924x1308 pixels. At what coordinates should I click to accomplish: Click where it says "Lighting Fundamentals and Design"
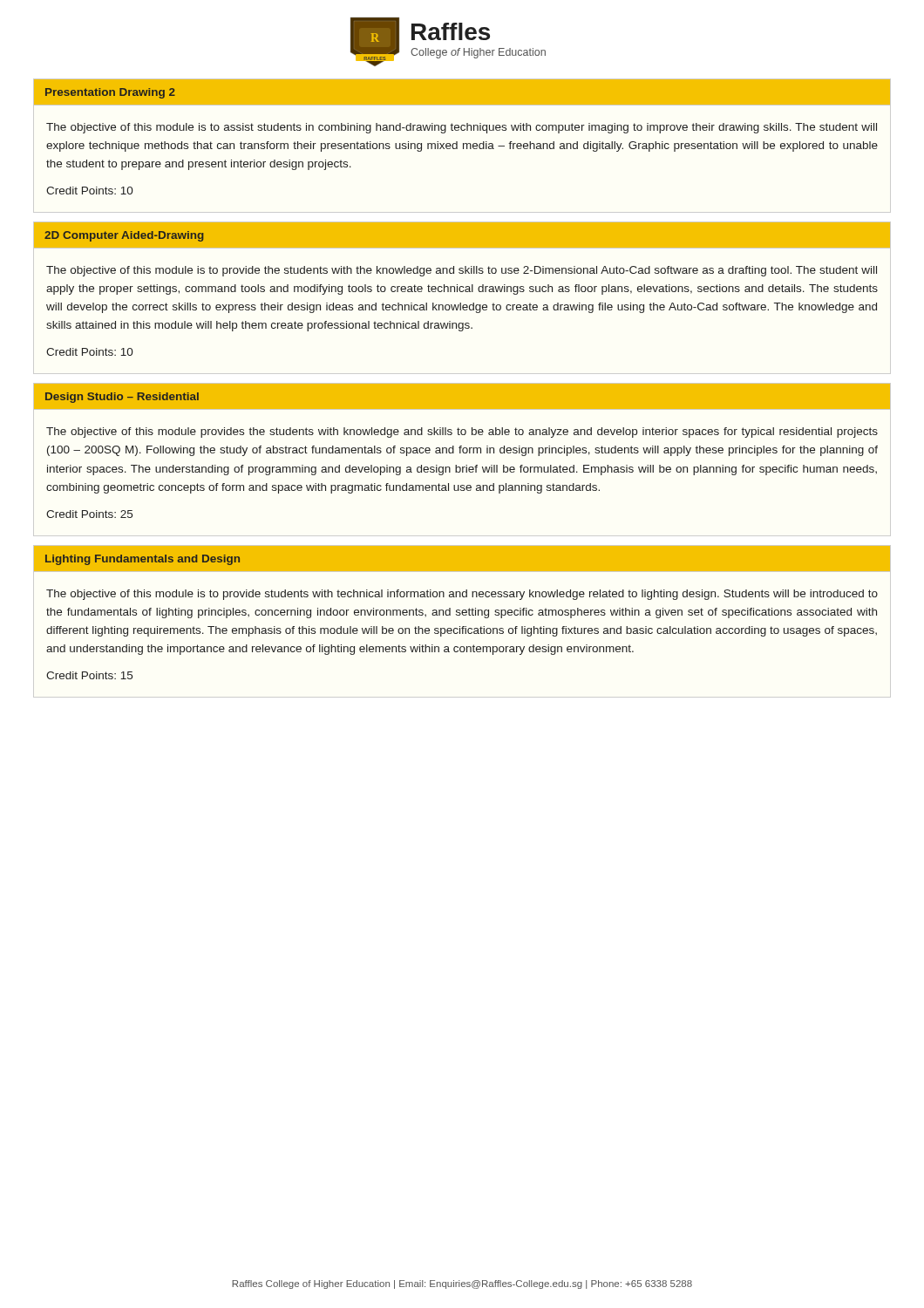143,558
